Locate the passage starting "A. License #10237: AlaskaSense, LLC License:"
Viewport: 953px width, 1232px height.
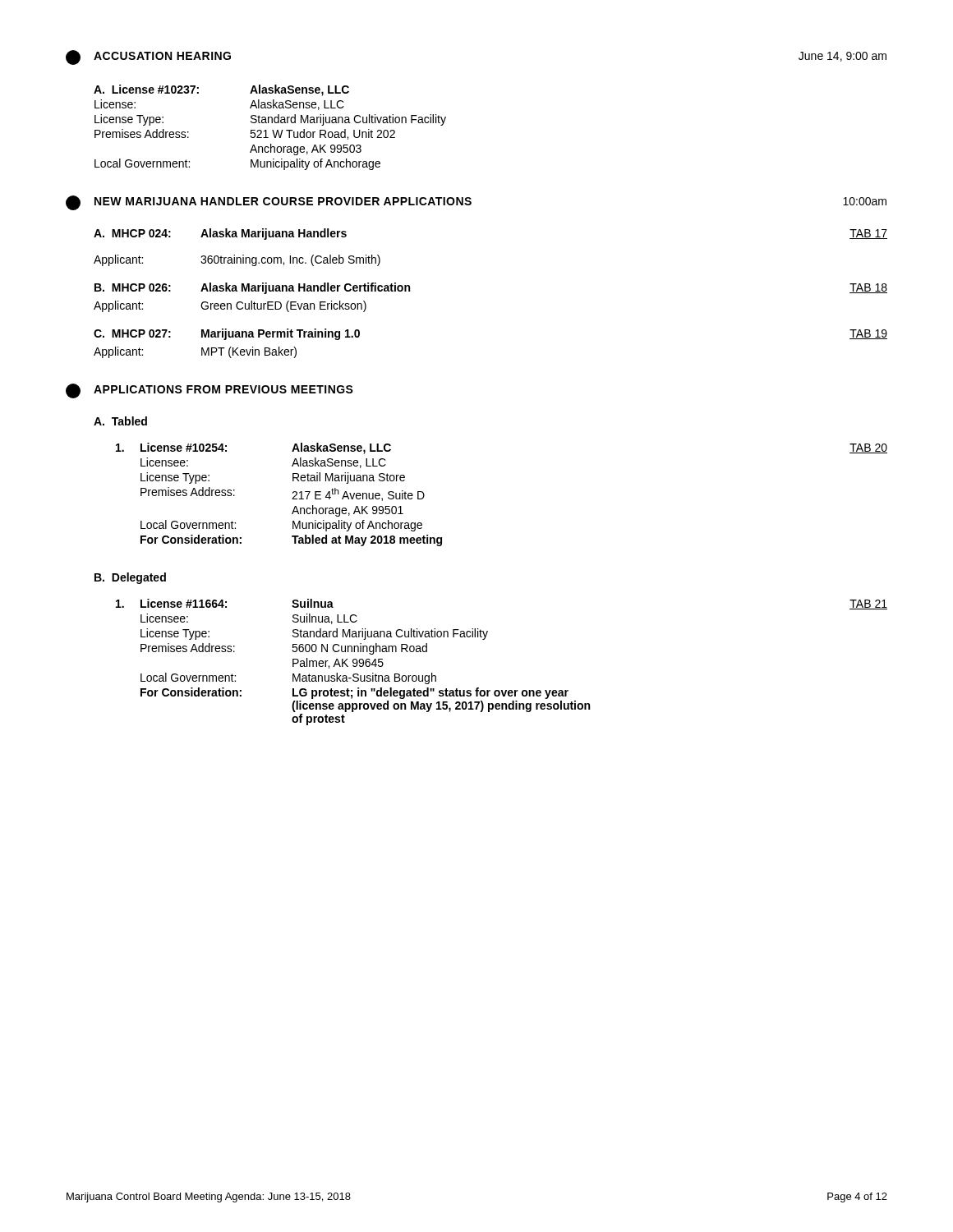[x=270, y=127]
